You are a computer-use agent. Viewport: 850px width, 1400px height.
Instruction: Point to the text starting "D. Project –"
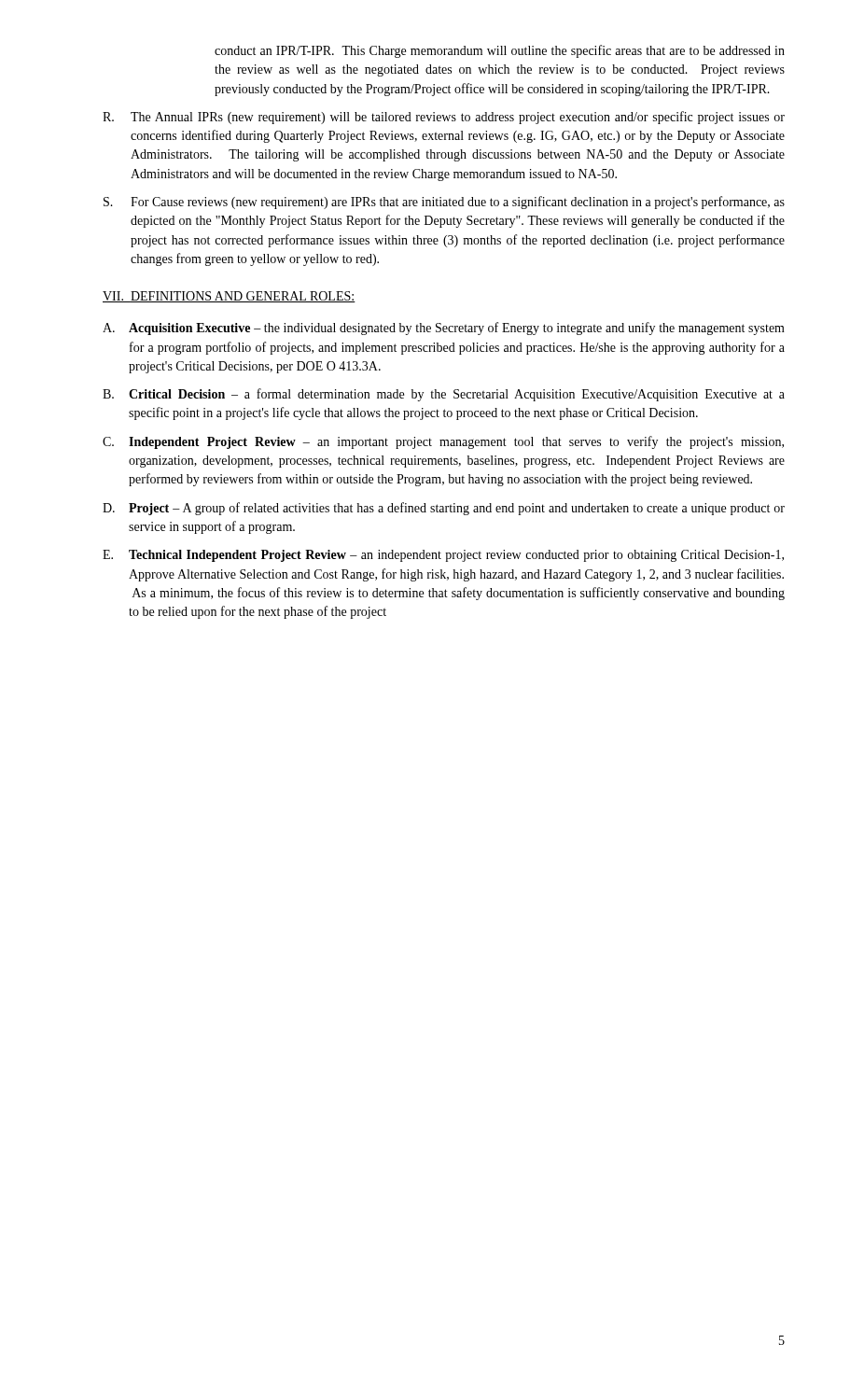[x=444, y=518]
